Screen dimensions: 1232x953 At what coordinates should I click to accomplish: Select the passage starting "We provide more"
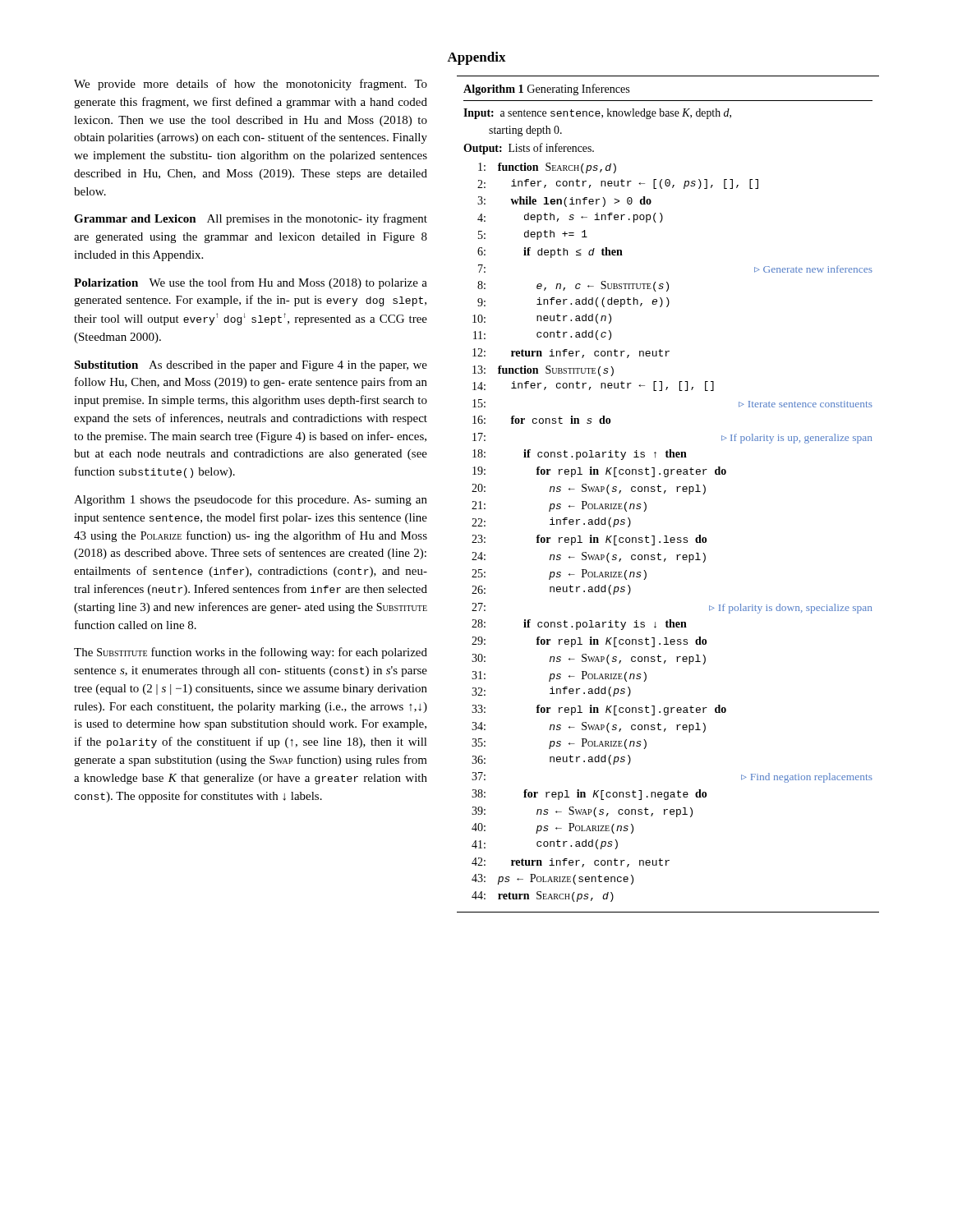(251, 138)
